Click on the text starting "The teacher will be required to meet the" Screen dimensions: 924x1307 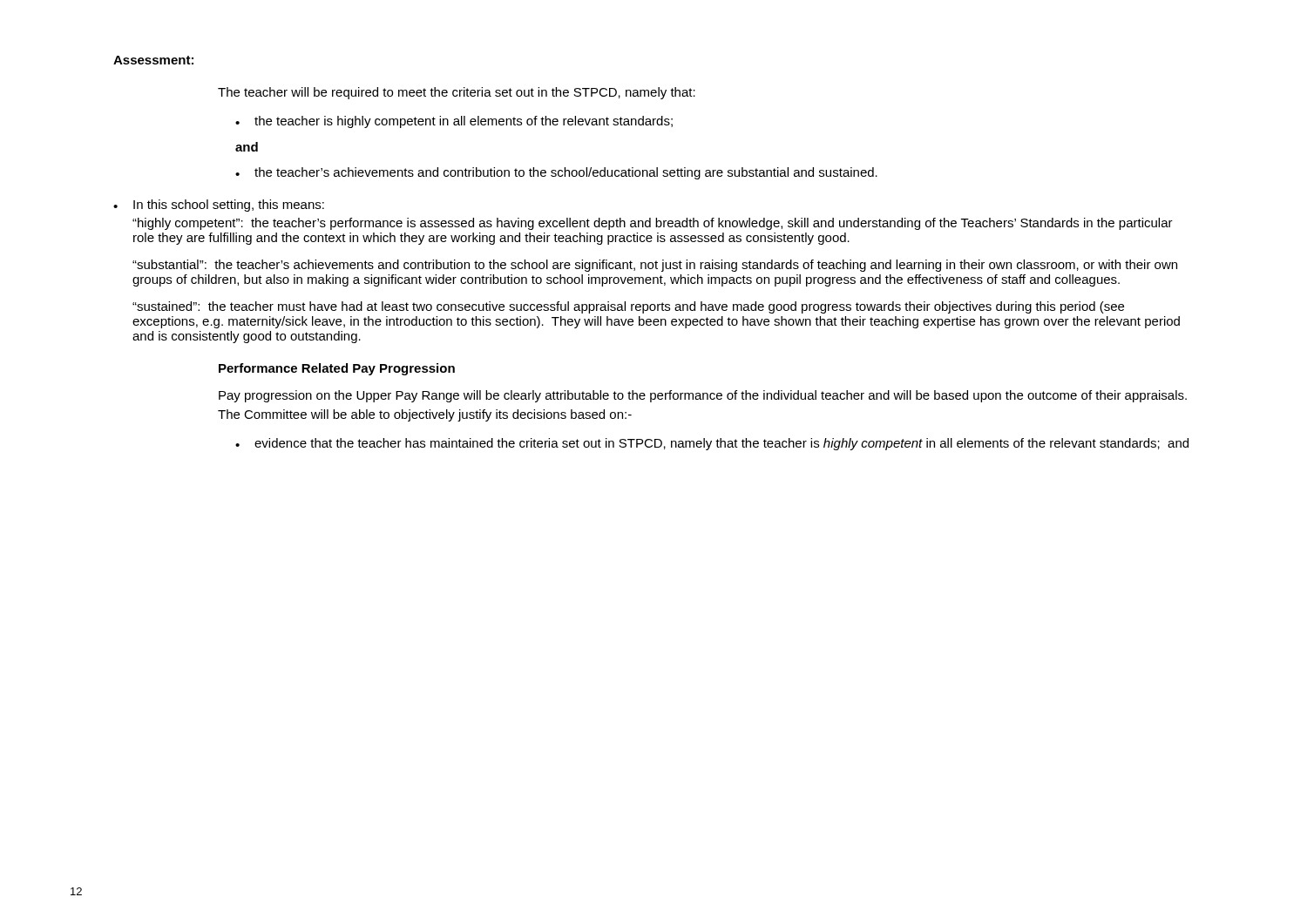(x=457, y=92)
